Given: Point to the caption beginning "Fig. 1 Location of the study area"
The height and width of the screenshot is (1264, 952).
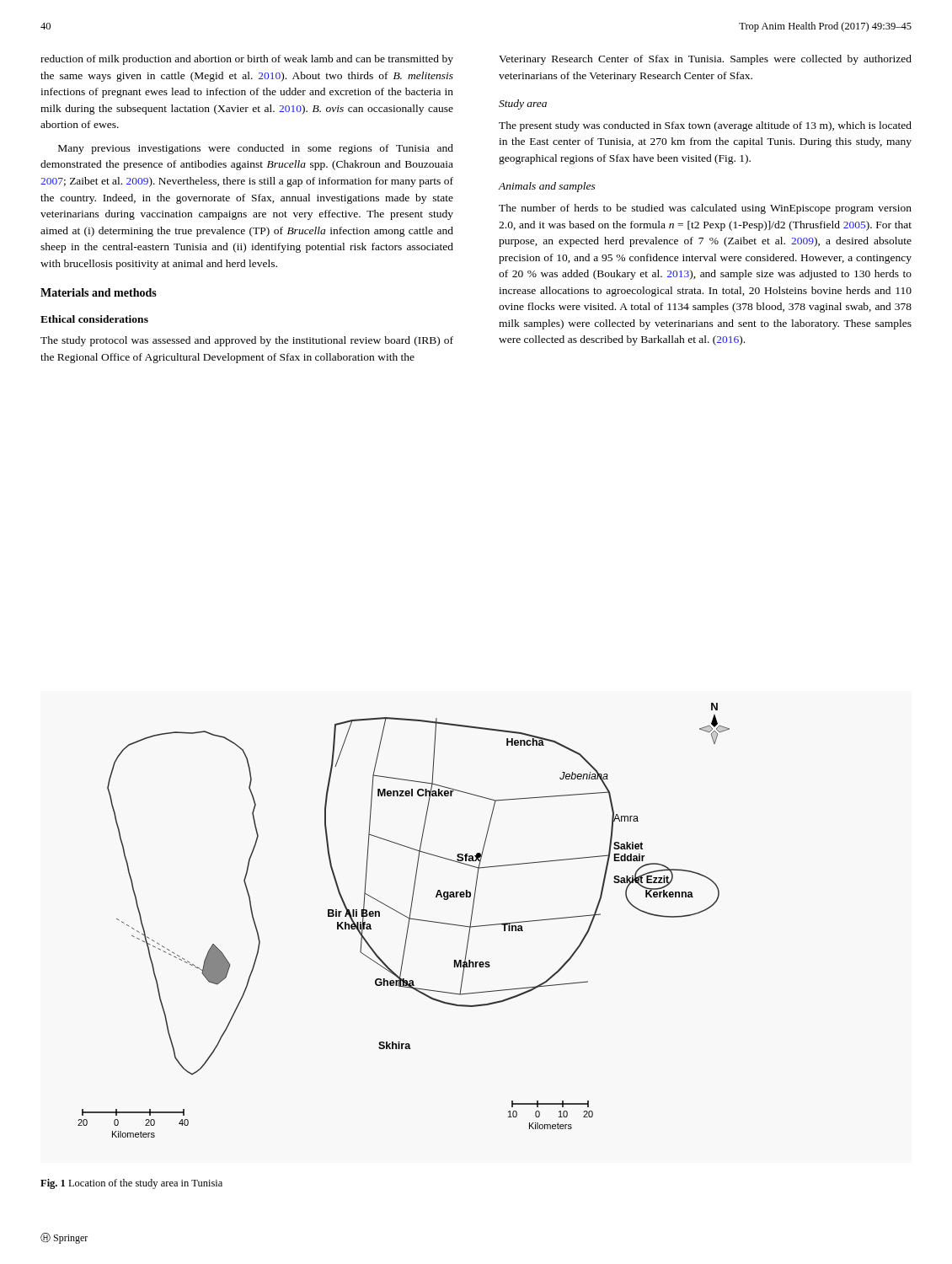Looking at the screenshot, I should (132, 1183).
